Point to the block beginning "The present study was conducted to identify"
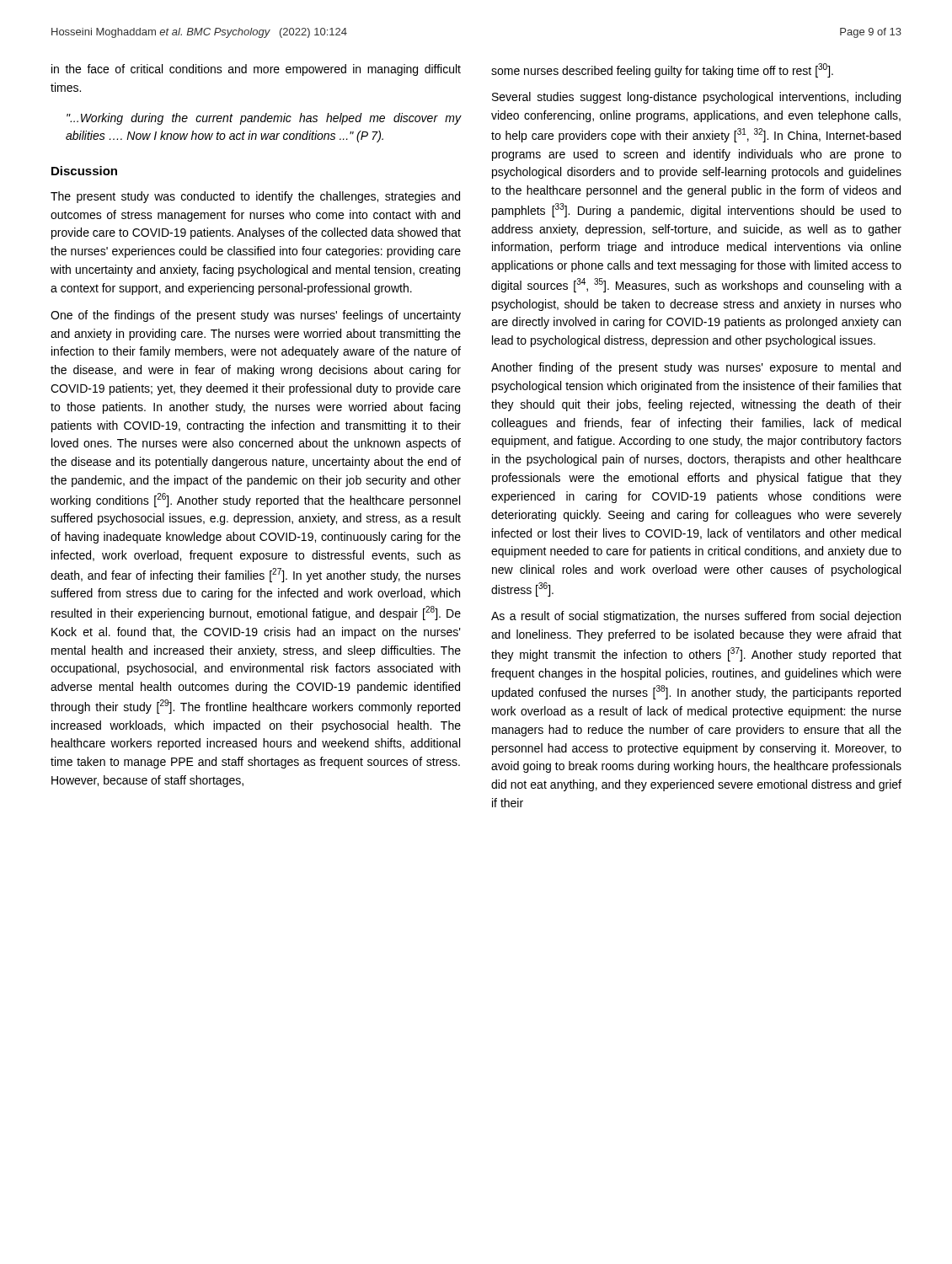The image size is (952, 1264). pyautogui.click(x=256, y=489)
